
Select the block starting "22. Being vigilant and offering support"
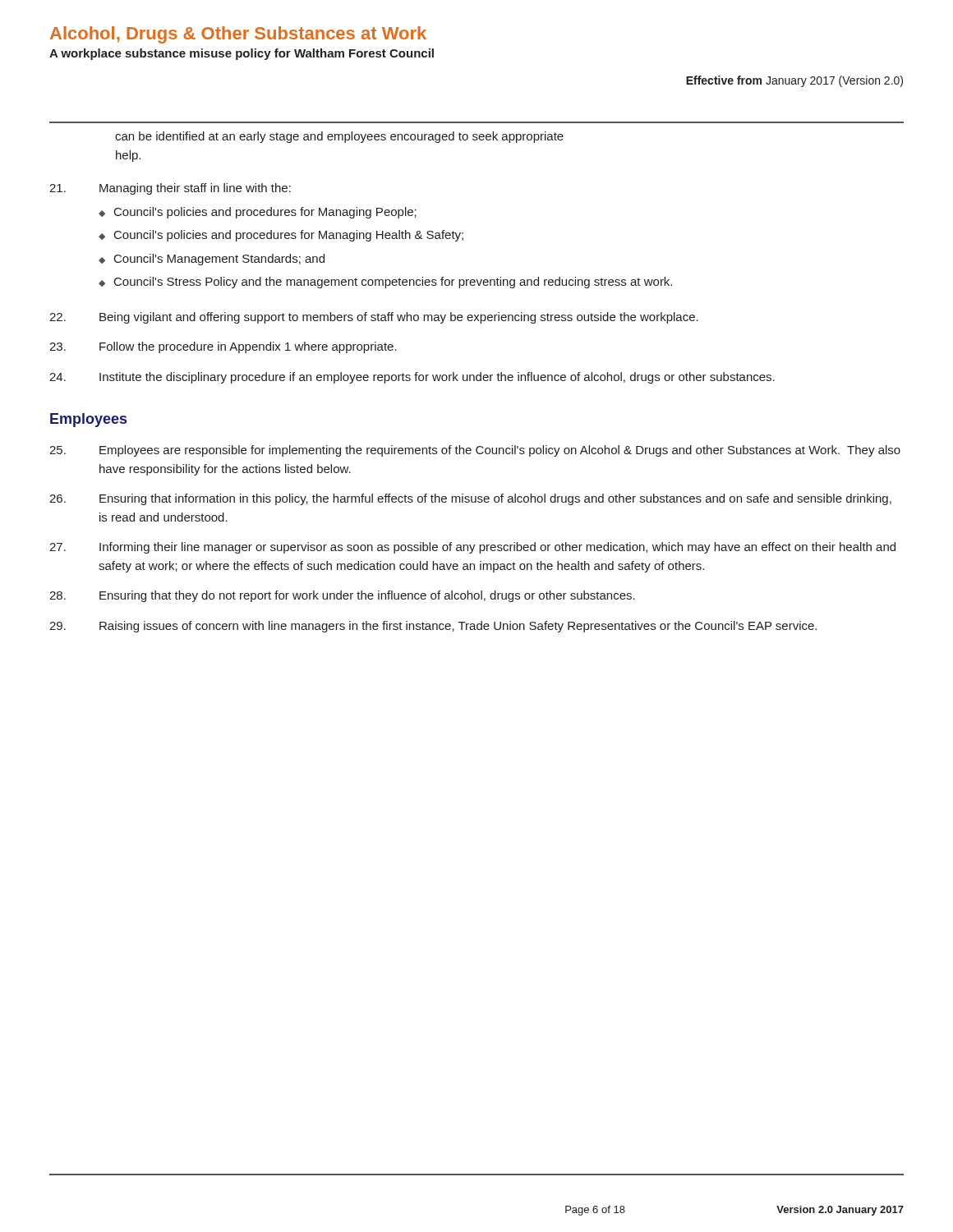click(476, 317)
